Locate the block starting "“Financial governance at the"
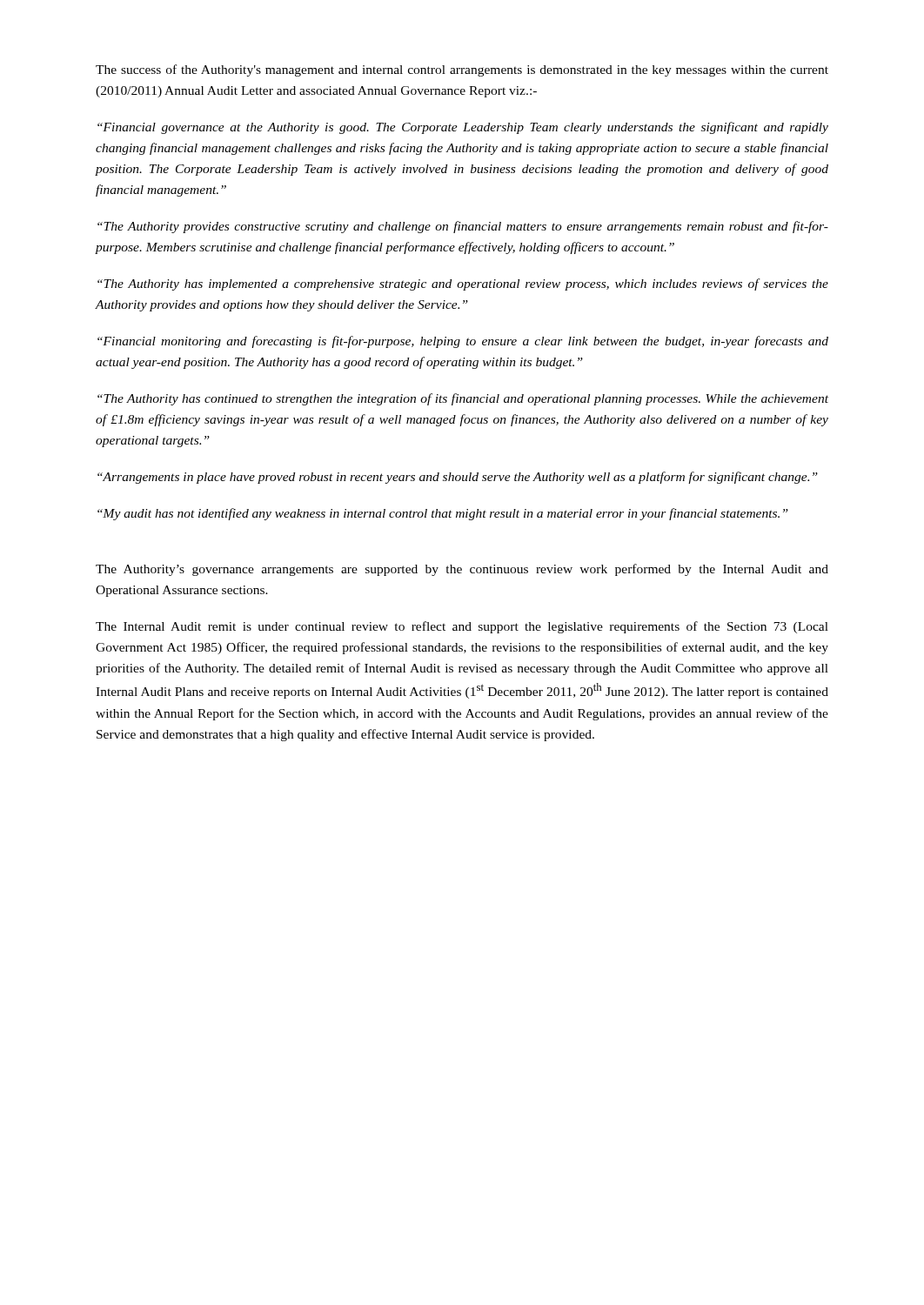 click(x=462, y=158)
